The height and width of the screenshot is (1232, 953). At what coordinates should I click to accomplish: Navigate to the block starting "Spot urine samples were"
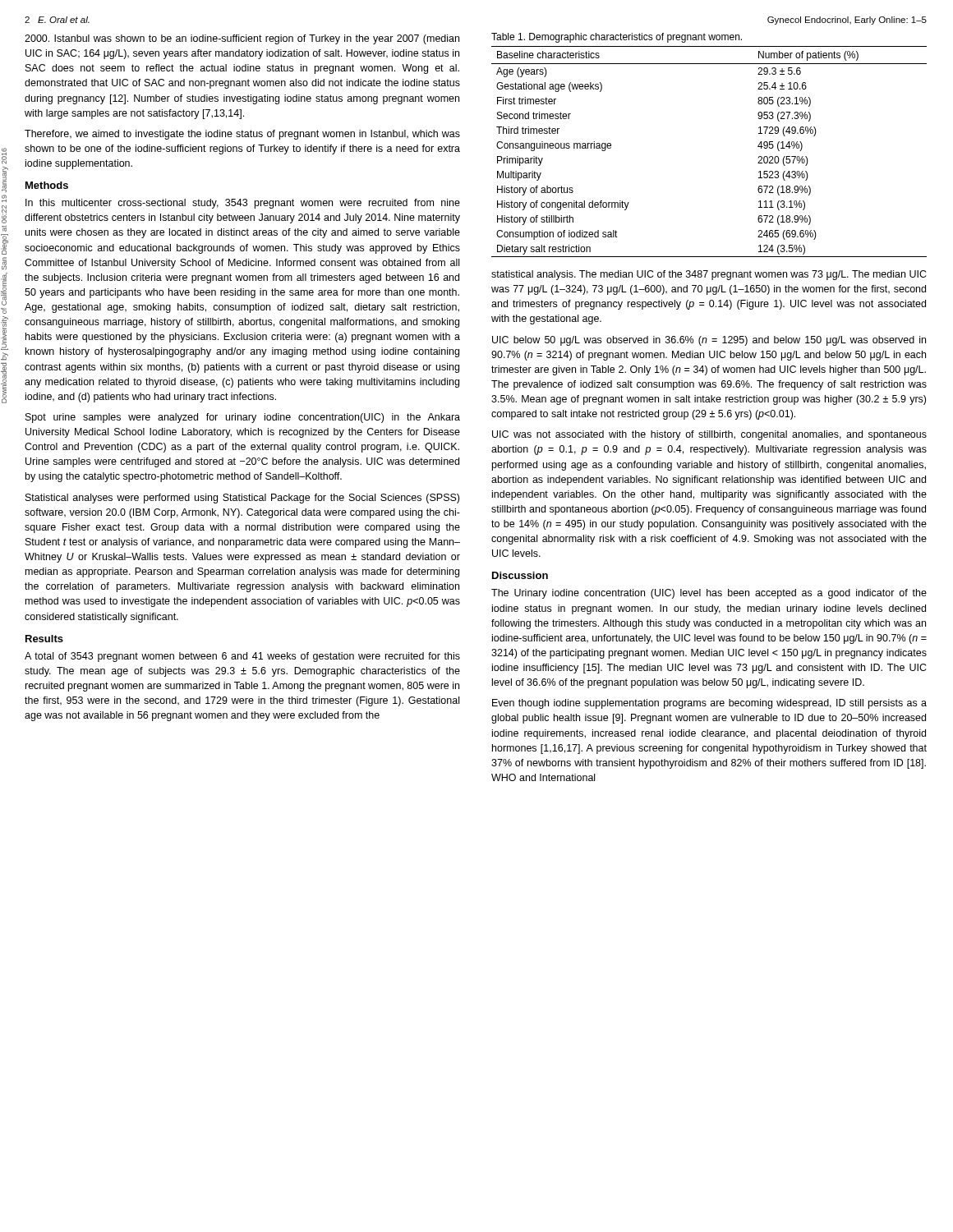(242, 447)
